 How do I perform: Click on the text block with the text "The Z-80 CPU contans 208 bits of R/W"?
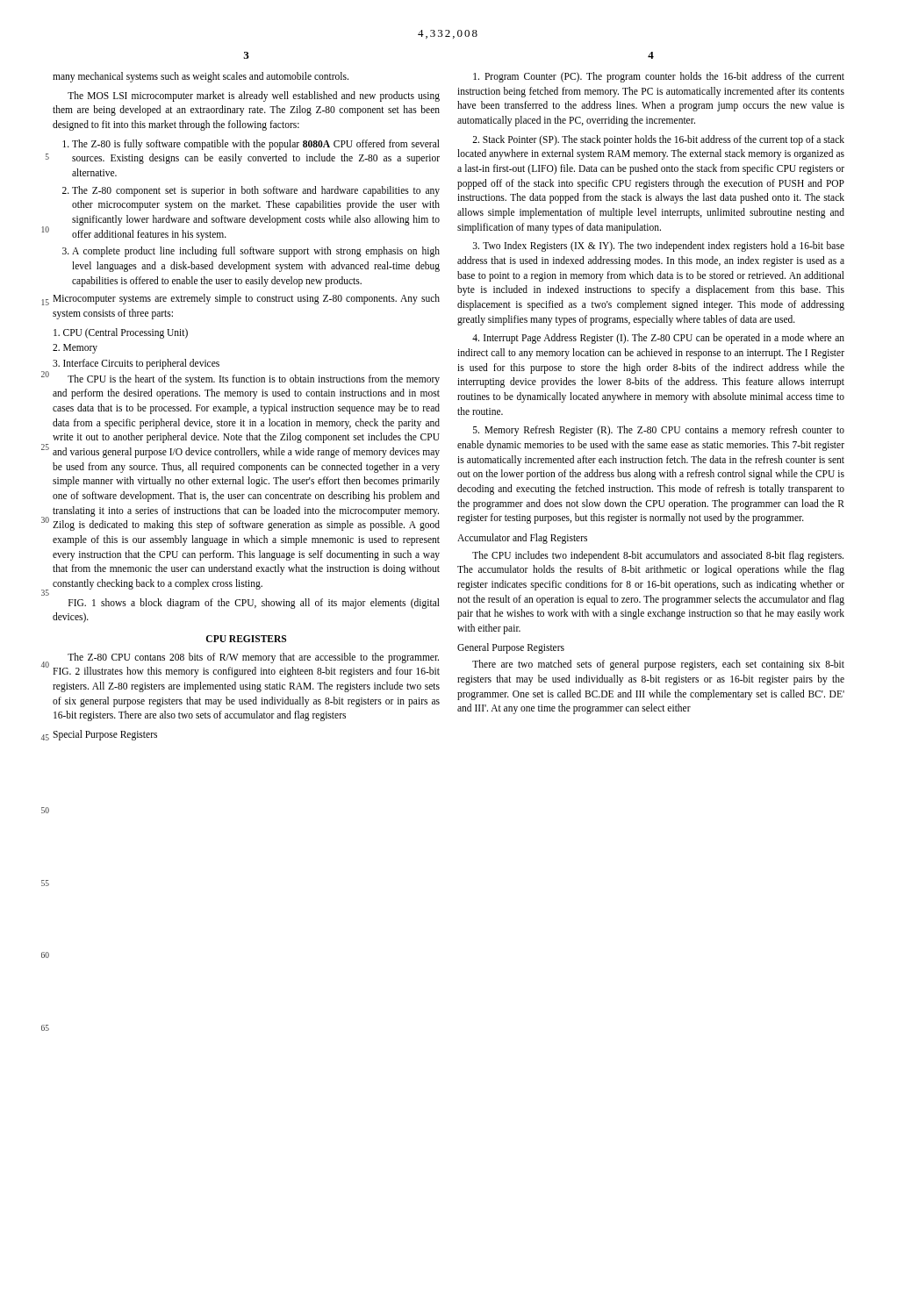pyautogui.click(x=246, y=696)
